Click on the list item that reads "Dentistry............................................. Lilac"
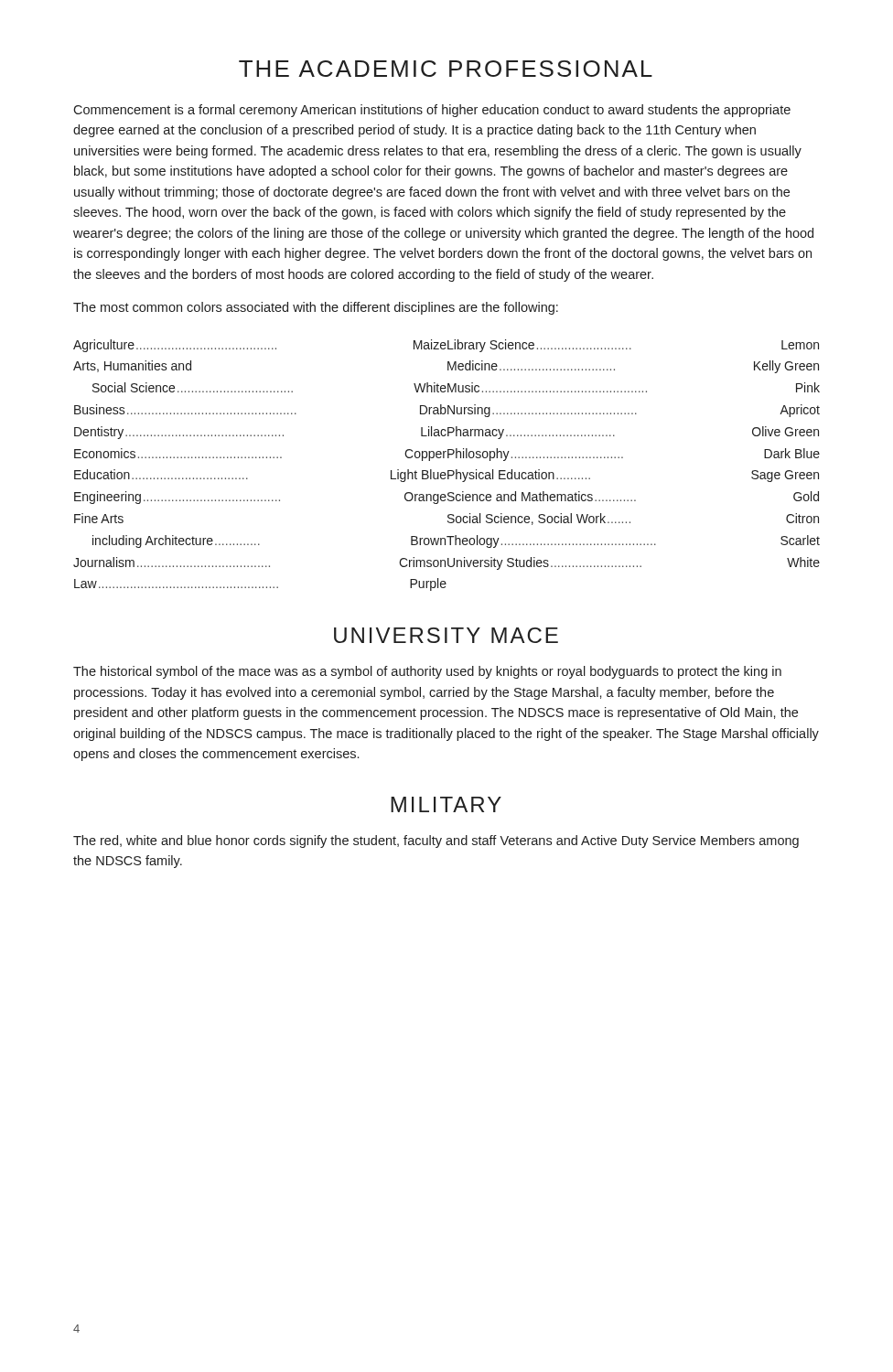This screenshot has width=893, height=1372. pos(260,432)
